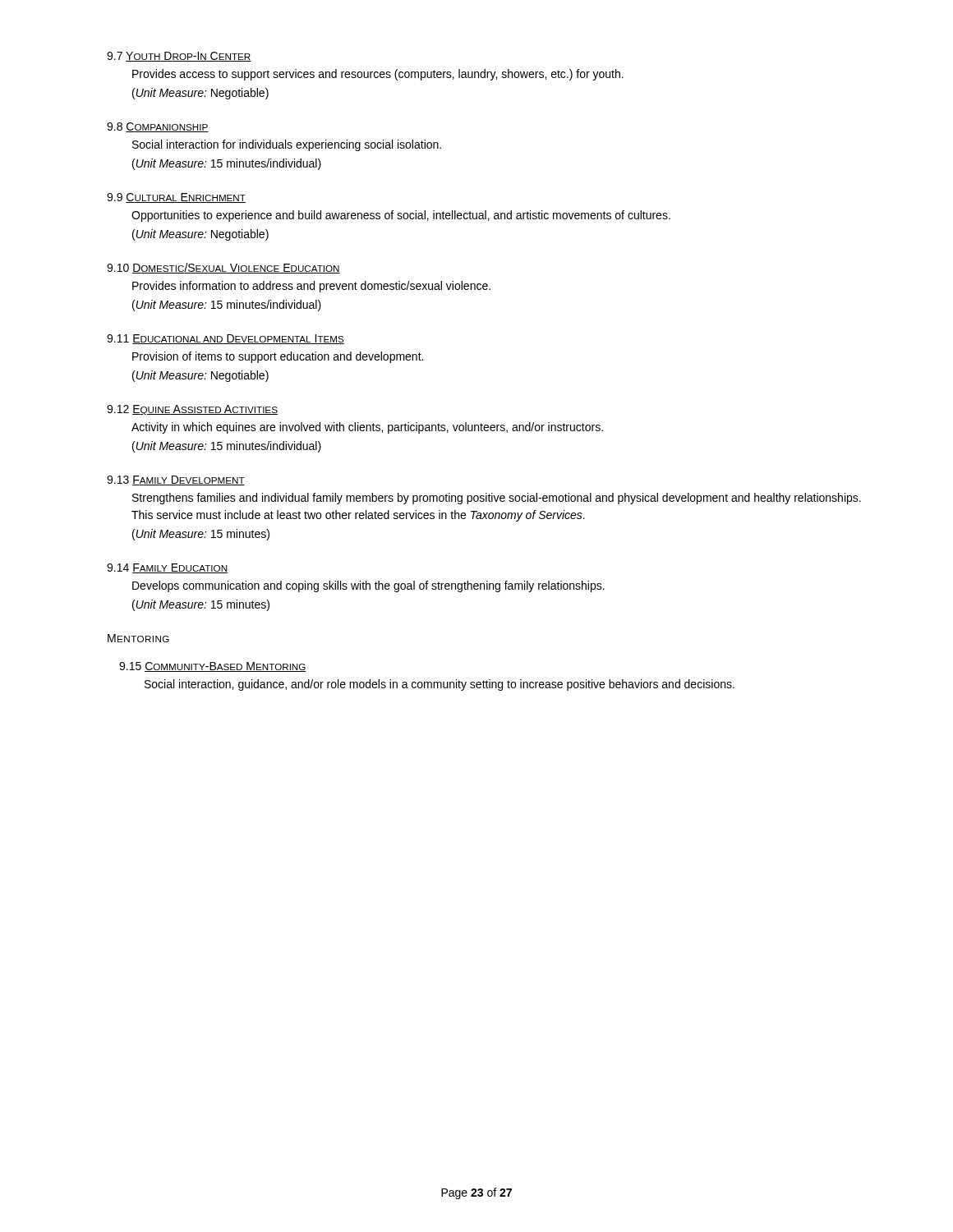
Task: Where is the section header that starts "9.13 FAMILY DEVELOPMENT"?
Action: (489, 508)
